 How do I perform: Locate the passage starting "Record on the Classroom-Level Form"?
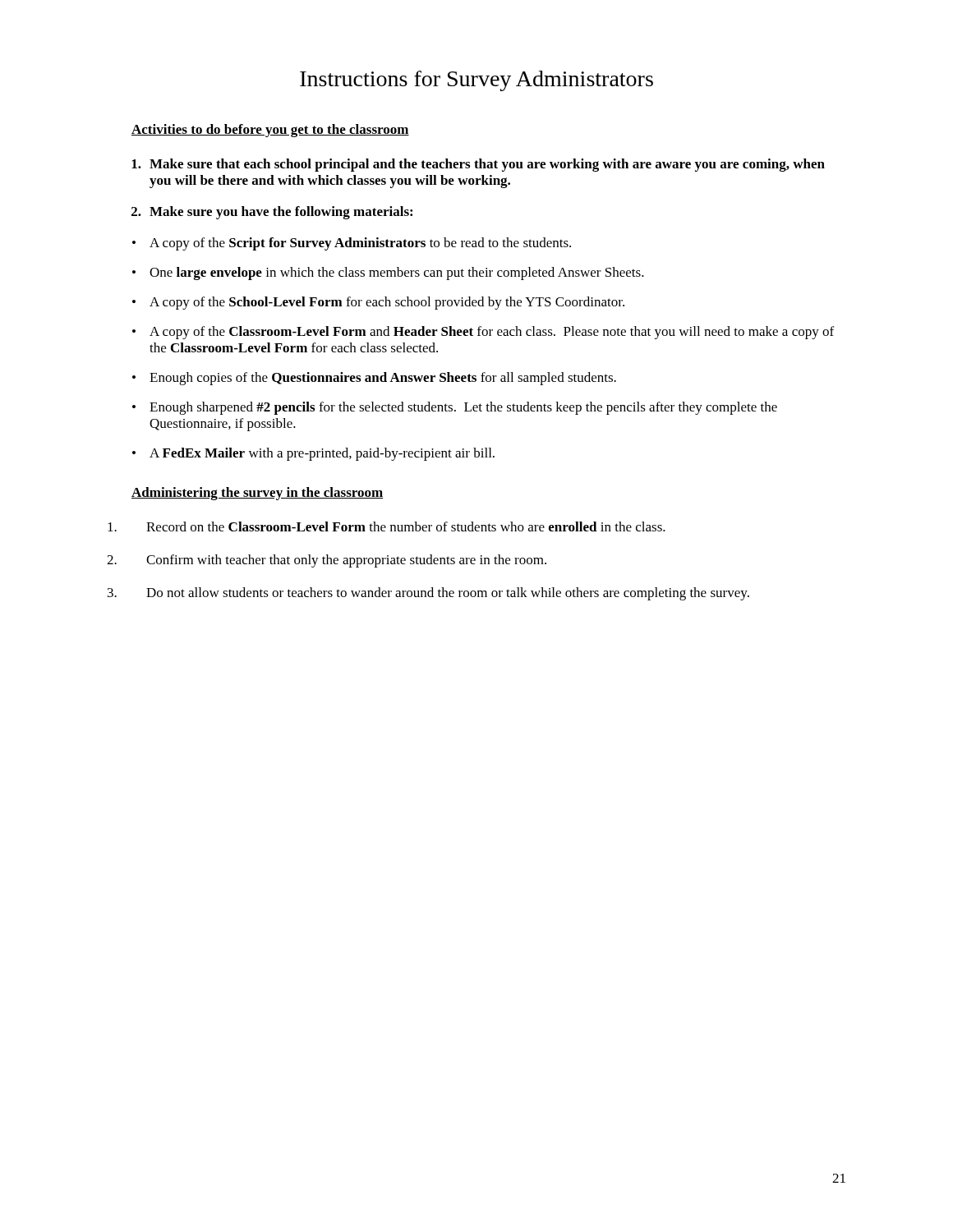(x=476, y=527)
